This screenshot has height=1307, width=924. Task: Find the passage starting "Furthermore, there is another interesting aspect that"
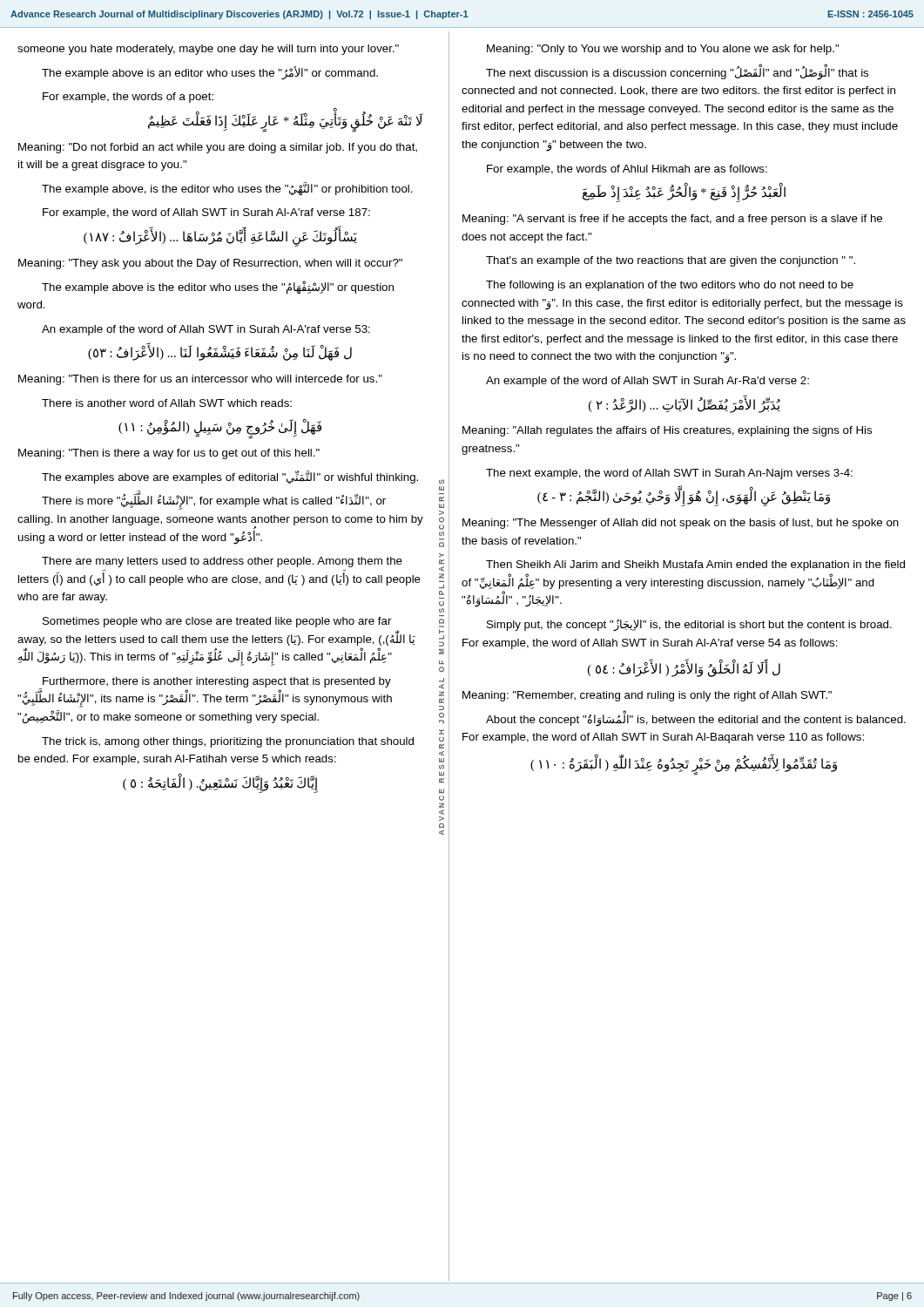tap(205, 699)
